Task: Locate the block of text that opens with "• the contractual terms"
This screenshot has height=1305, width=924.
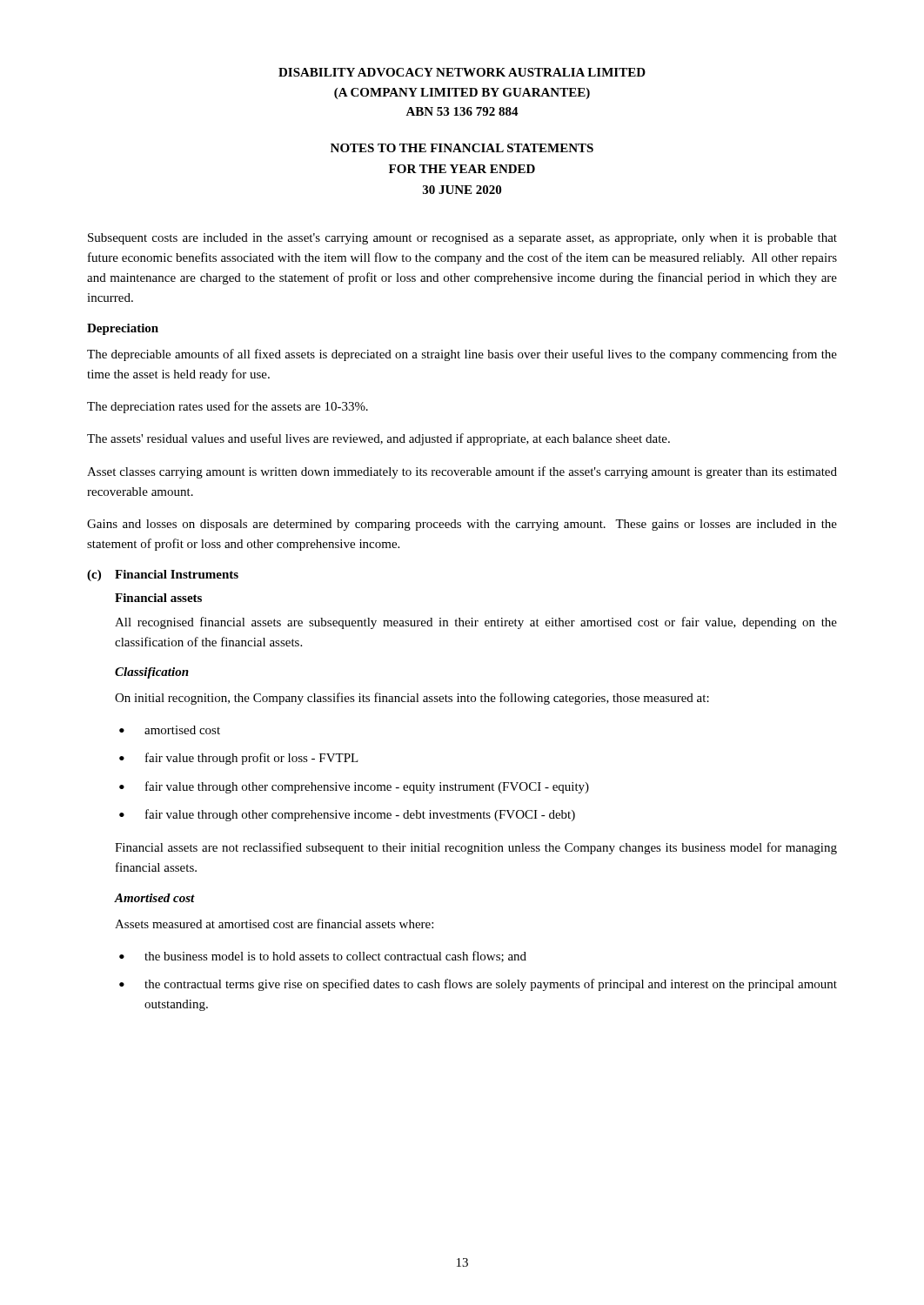Action: (478, 995)
